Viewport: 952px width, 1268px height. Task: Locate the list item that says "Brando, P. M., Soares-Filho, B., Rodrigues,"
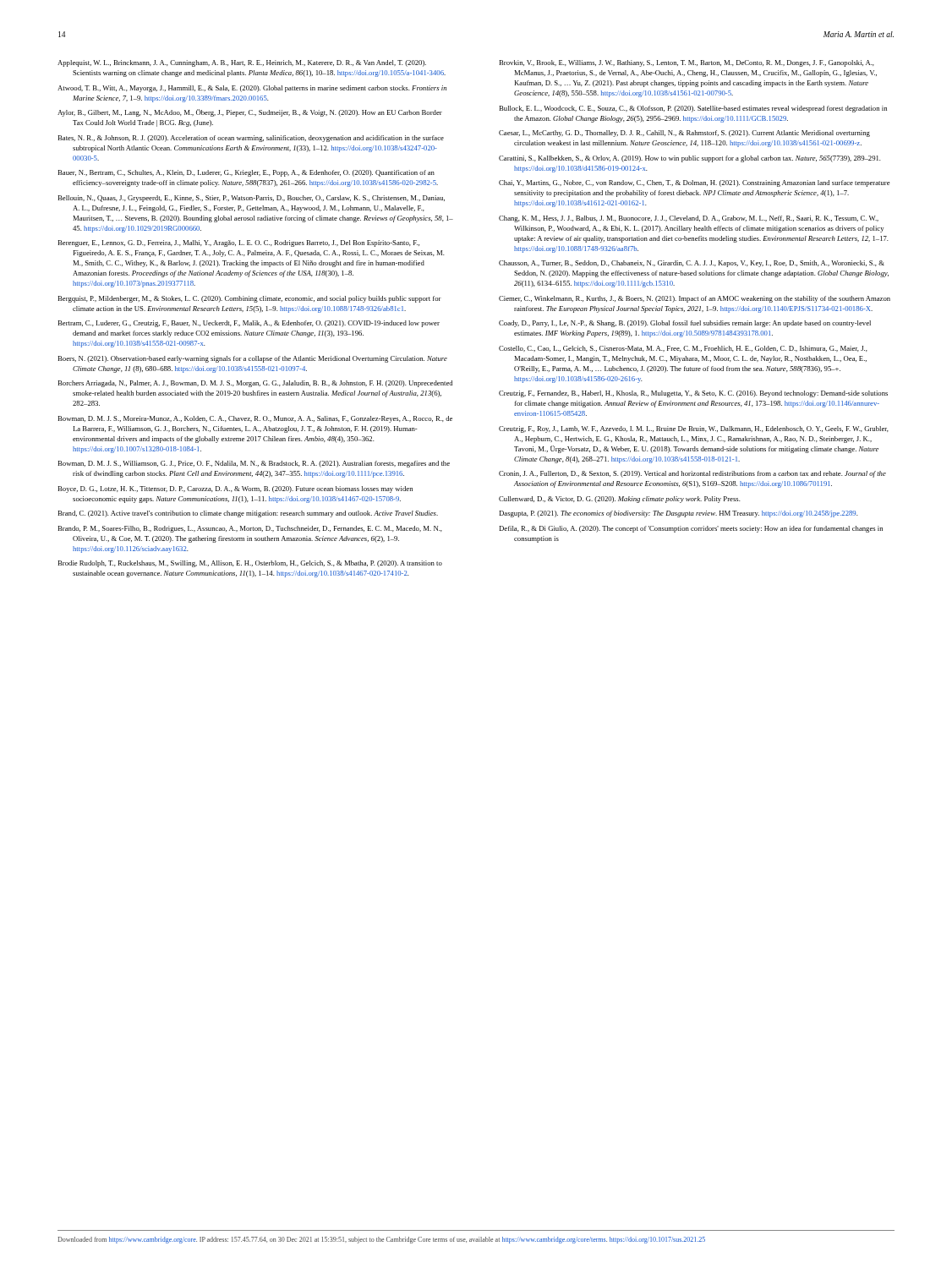click(250, 538)
